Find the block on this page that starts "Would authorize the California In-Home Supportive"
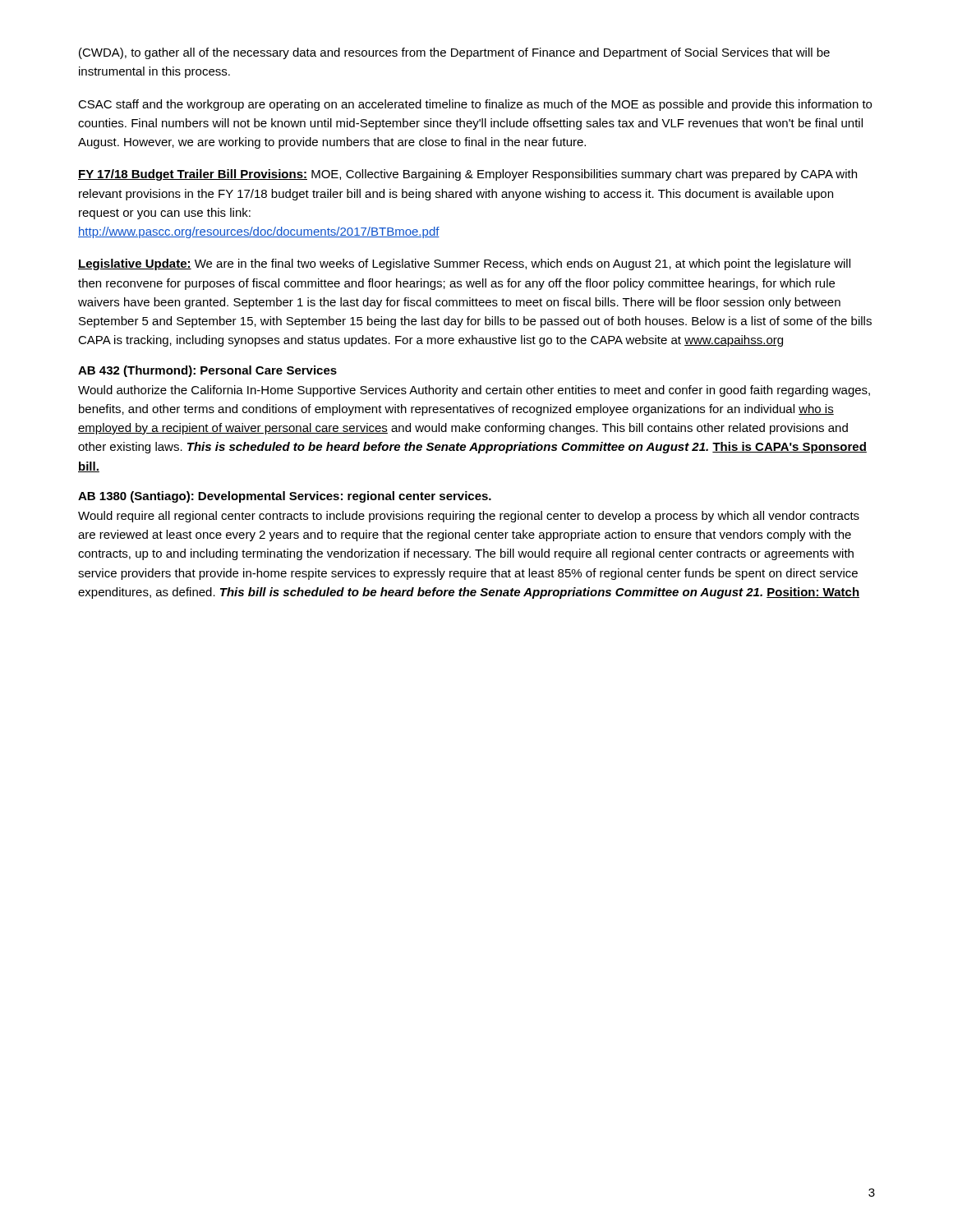Screen dimensions: 1232x953 [476, 428]
